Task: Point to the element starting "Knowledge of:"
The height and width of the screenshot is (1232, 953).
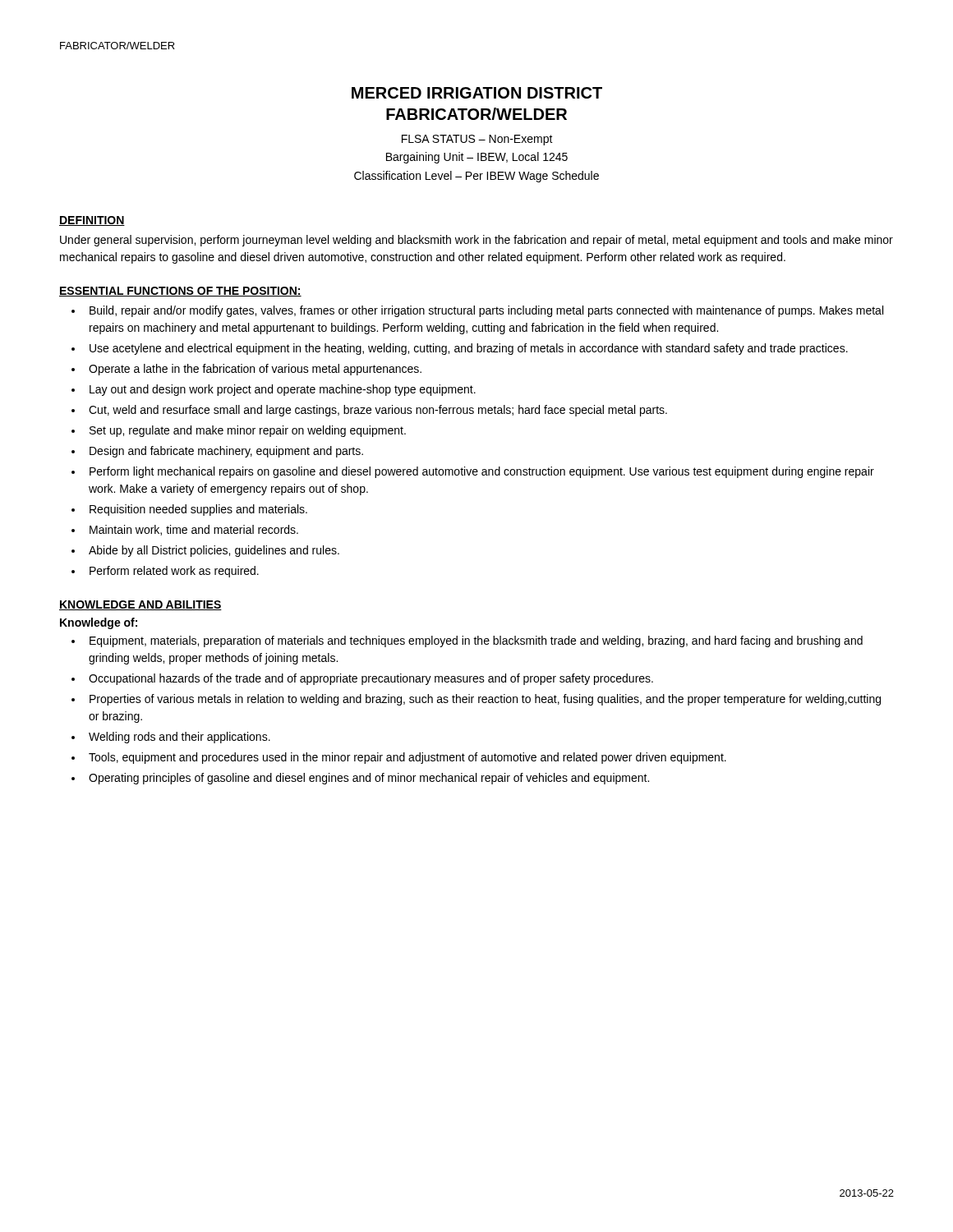Action: pos(99,623)
